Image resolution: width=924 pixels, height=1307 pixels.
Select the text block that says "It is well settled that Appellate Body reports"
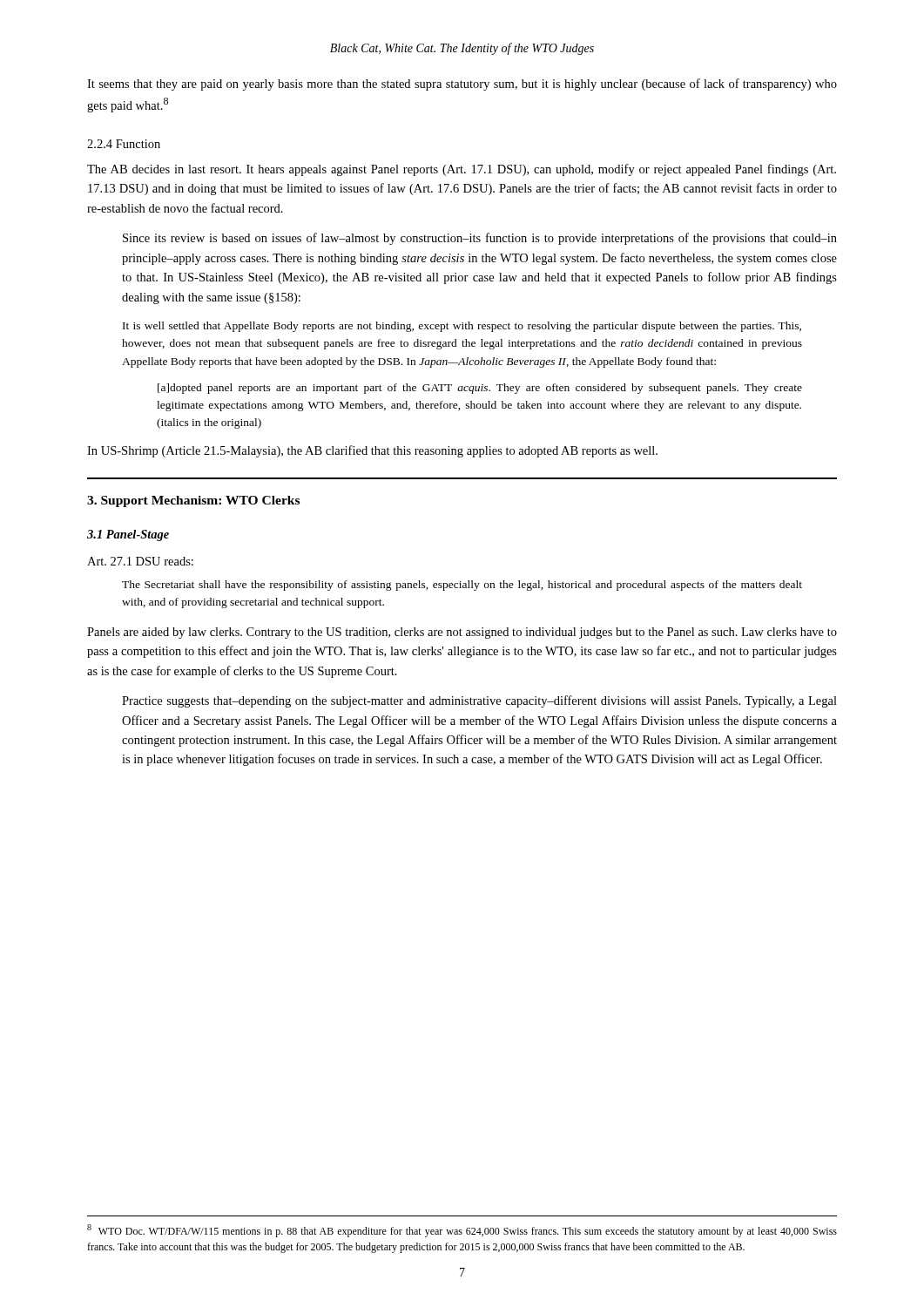tap(462, 343)
